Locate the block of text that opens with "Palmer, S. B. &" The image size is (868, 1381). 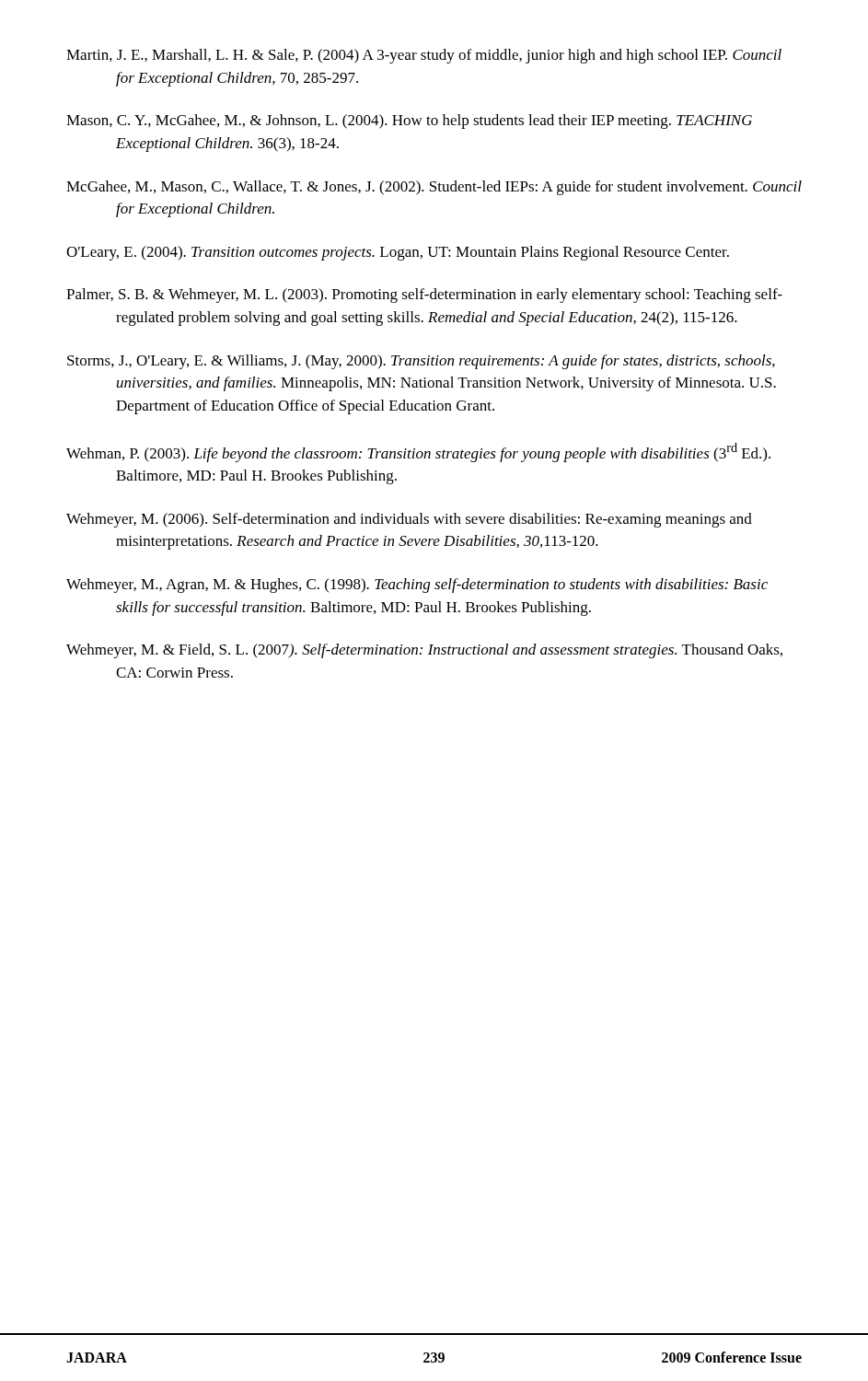[424, 306]
